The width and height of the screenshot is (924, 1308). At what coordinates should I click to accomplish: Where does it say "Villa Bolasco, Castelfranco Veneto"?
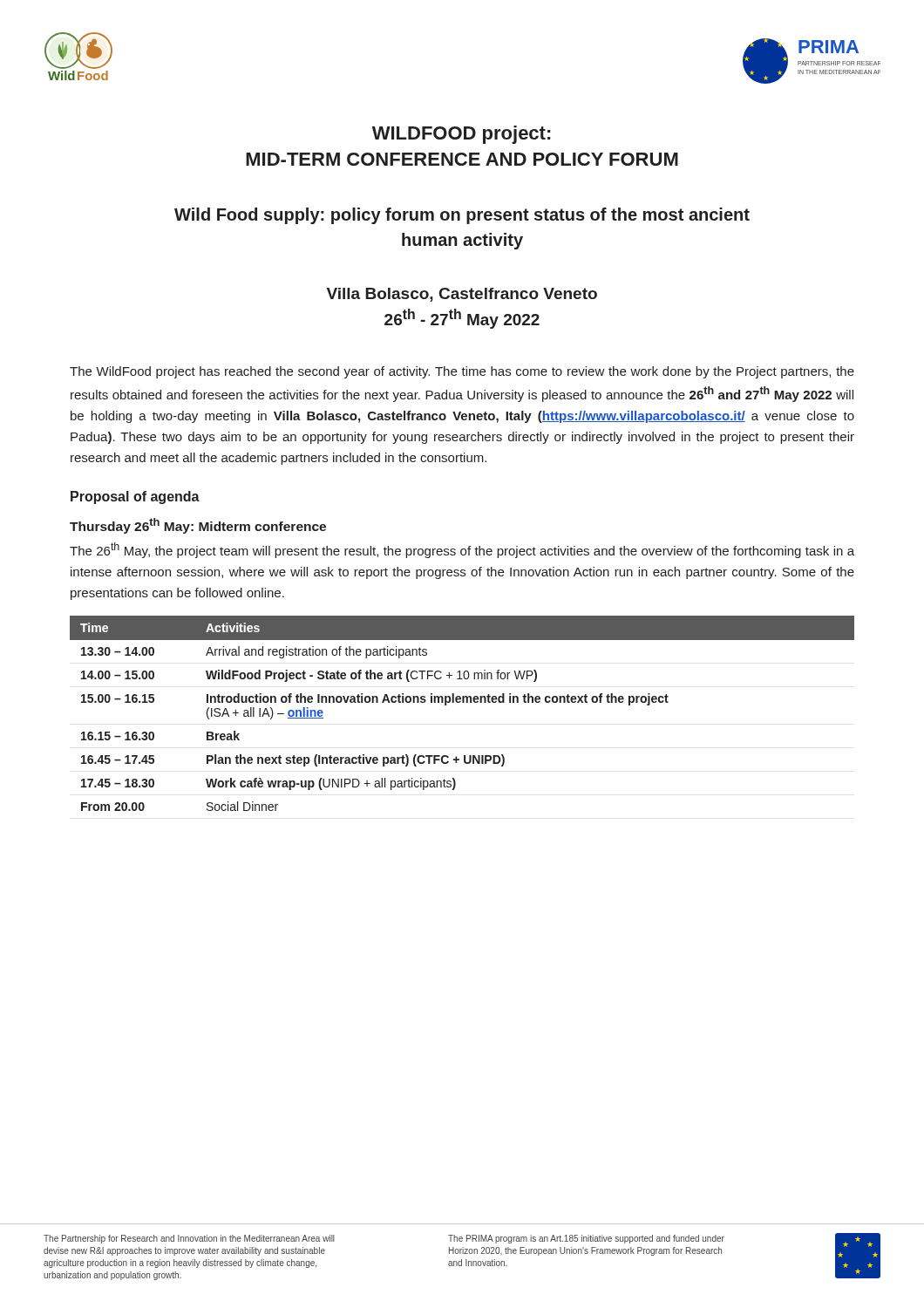coord(462,294)
